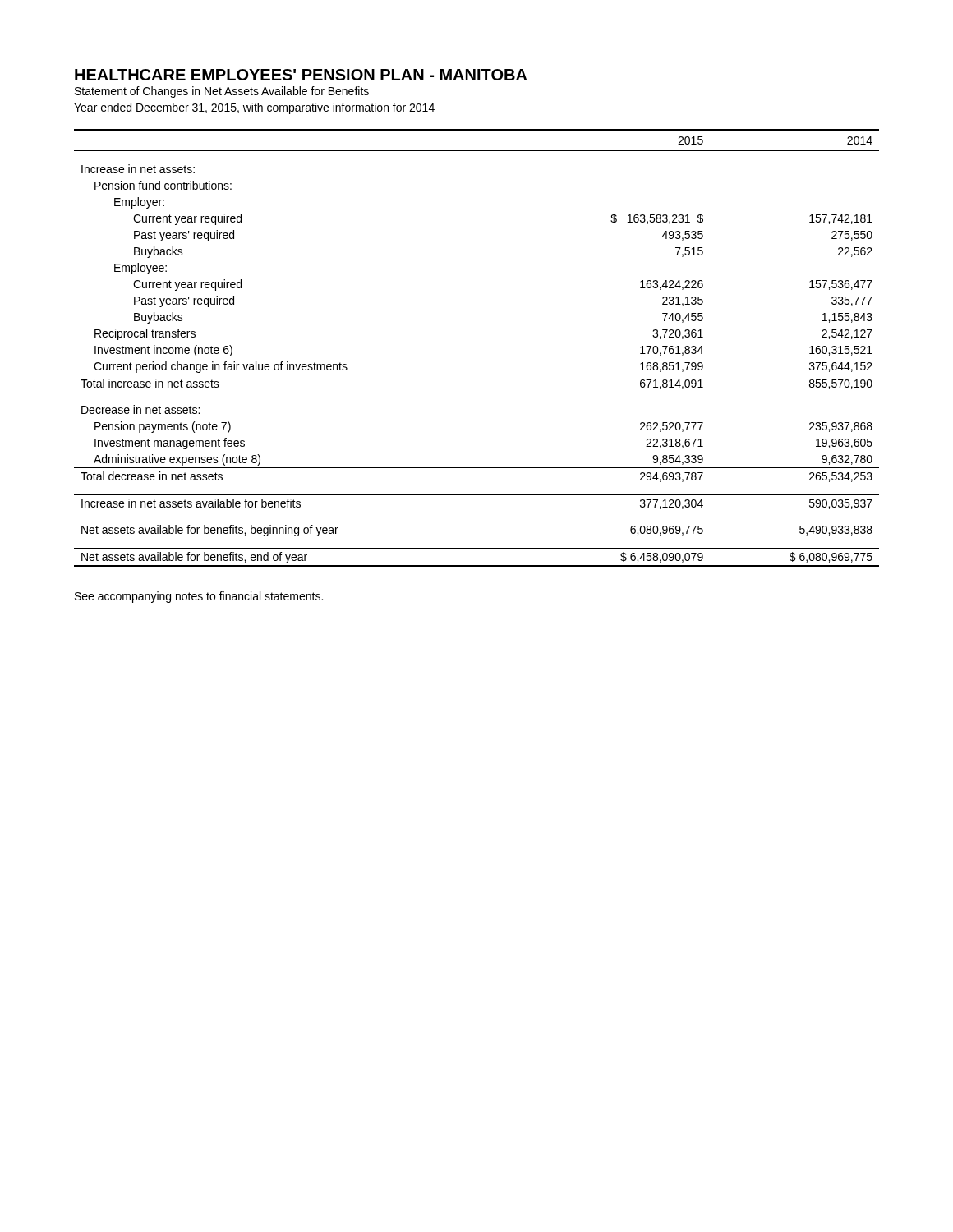The width and height of the screenshot is (953, 1232).
Task: Find the element starting "Statement of Changes in Net Assets"
Action: coord(222,91)
